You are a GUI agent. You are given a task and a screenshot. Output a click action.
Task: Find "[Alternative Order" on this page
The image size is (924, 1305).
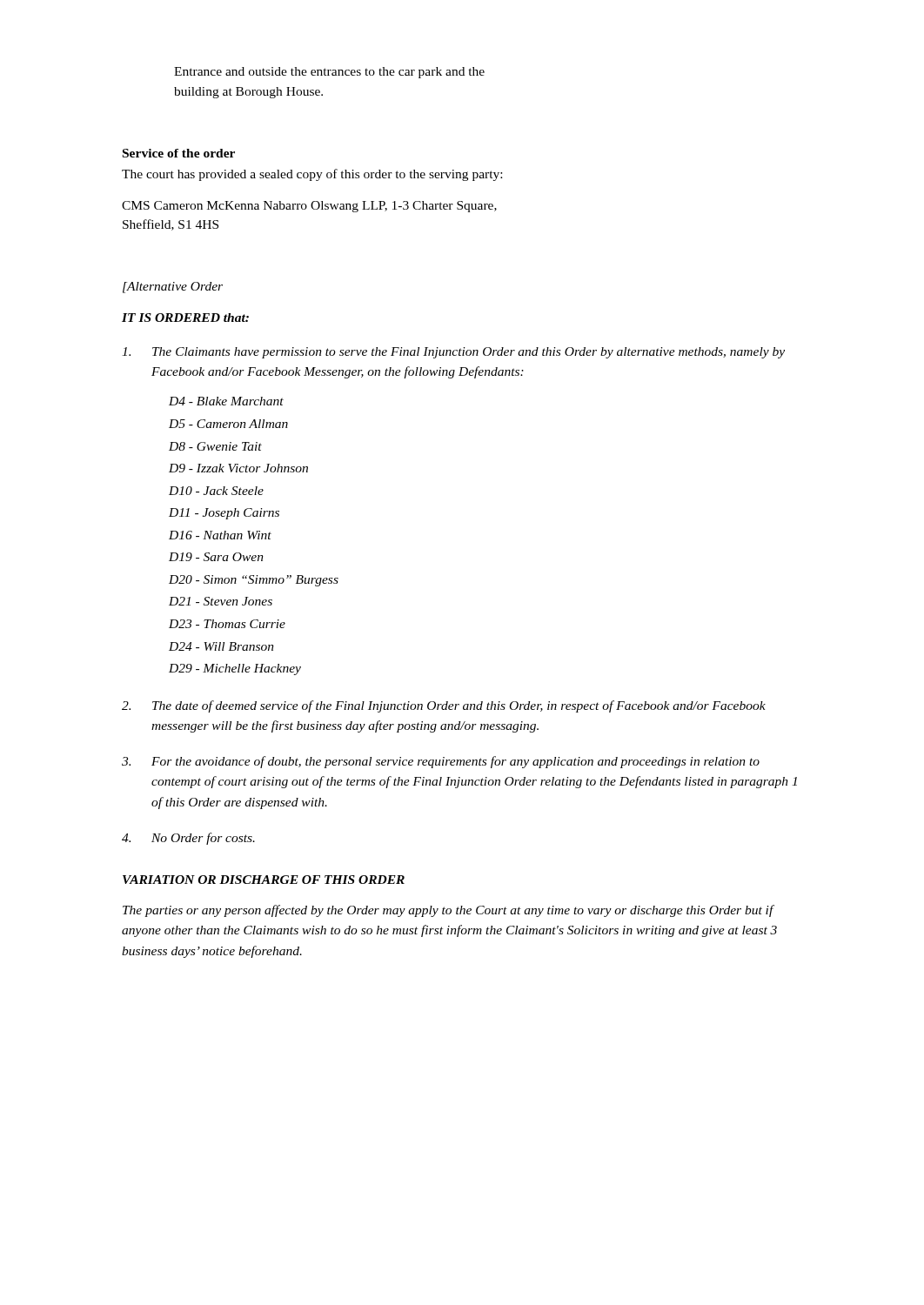(x=172, y=286)
